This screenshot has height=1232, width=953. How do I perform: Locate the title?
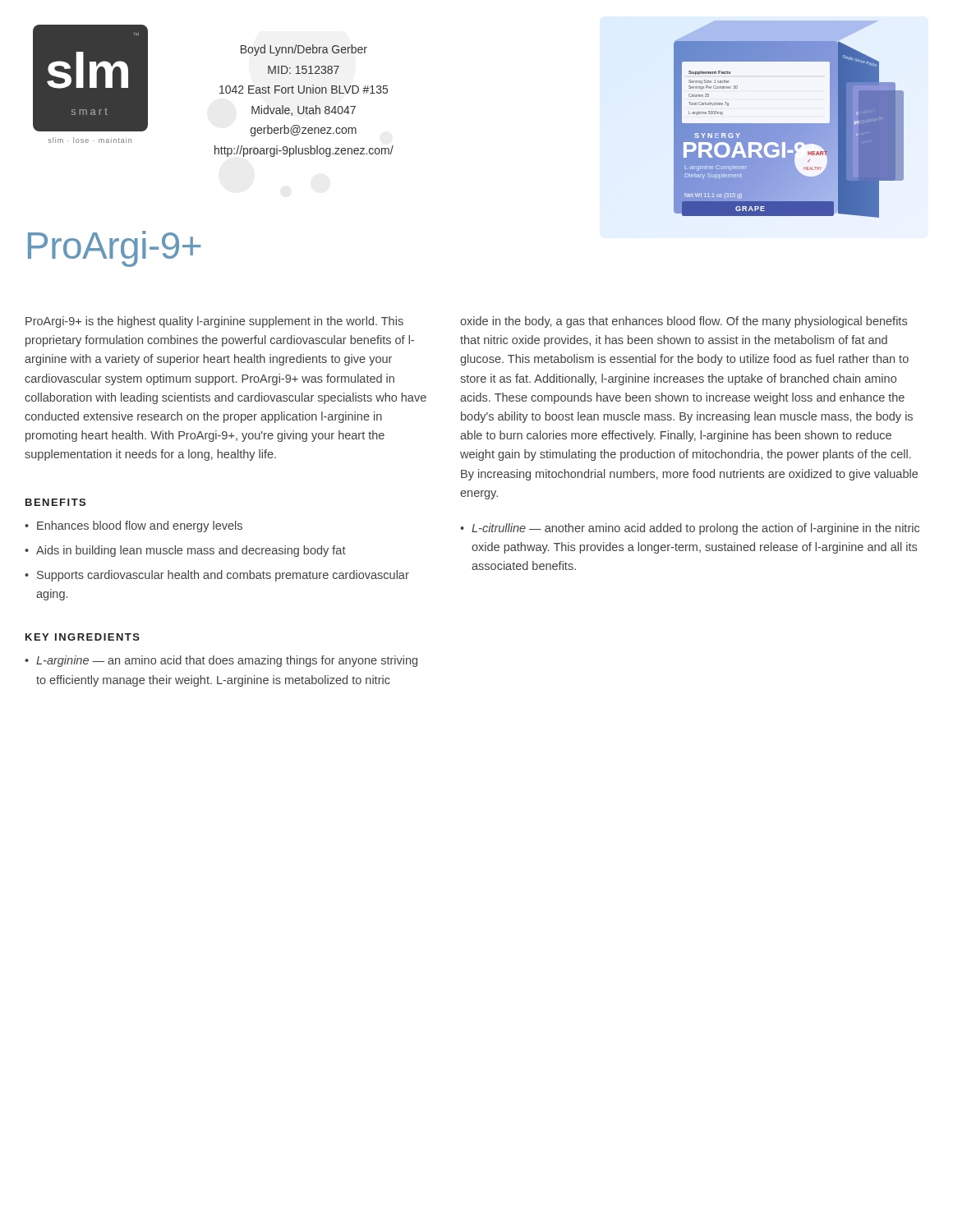(113, 246)
